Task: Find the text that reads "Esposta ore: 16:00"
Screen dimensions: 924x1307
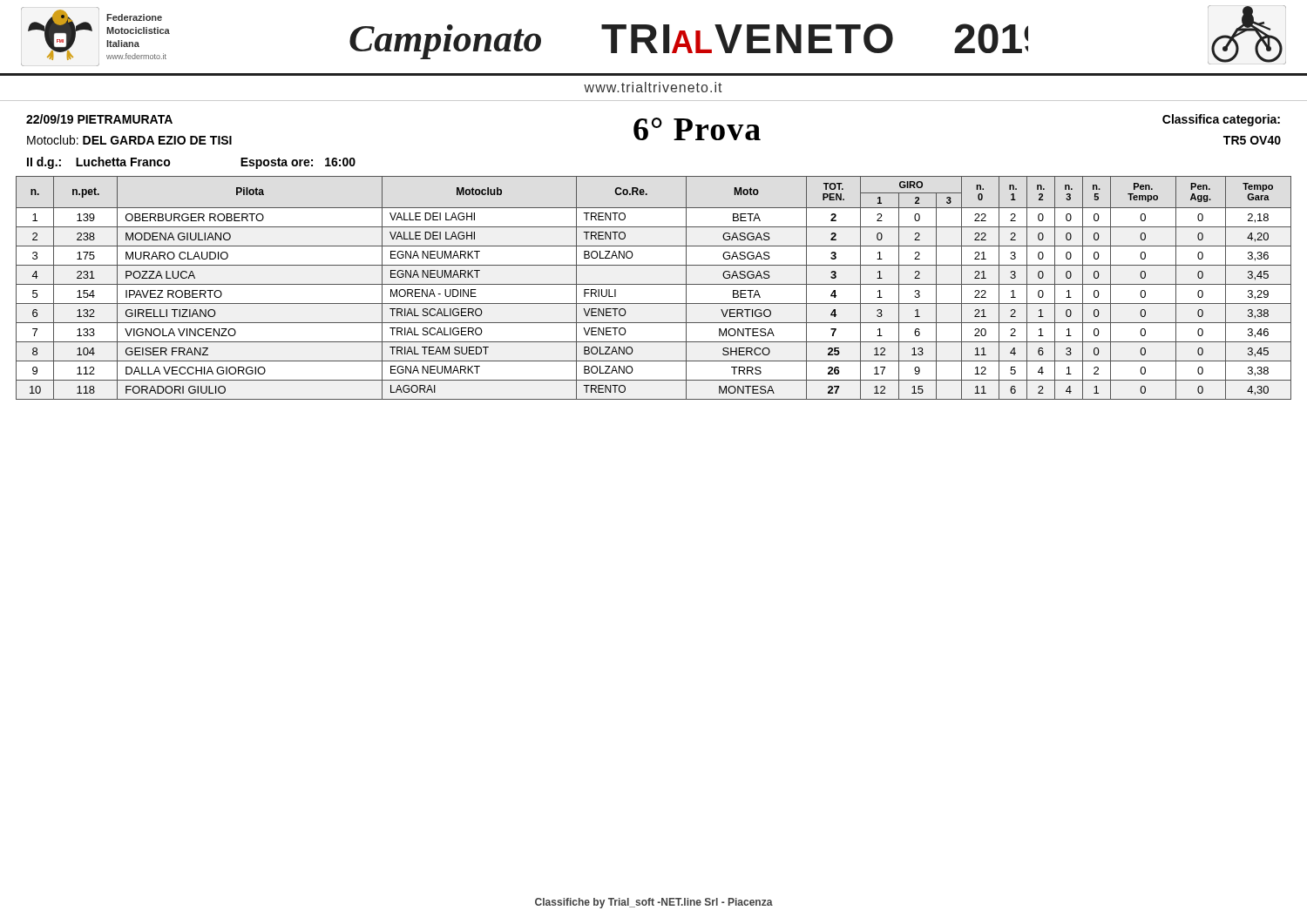Action: click(x=298, y=162)
